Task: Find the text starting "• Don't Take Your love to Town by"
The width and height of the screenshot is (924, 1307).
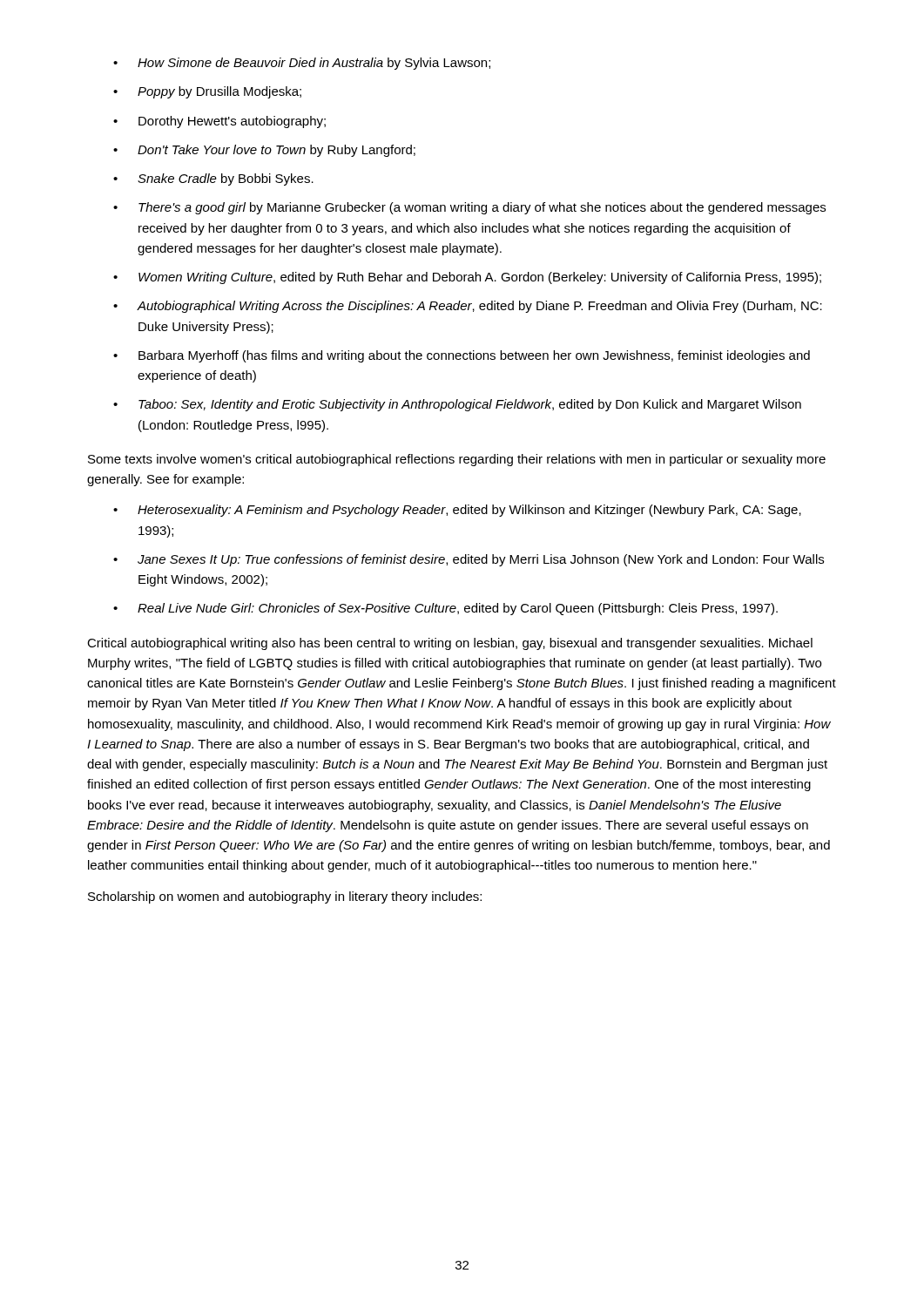Action: pyautogui.click(x=265, y=149)
